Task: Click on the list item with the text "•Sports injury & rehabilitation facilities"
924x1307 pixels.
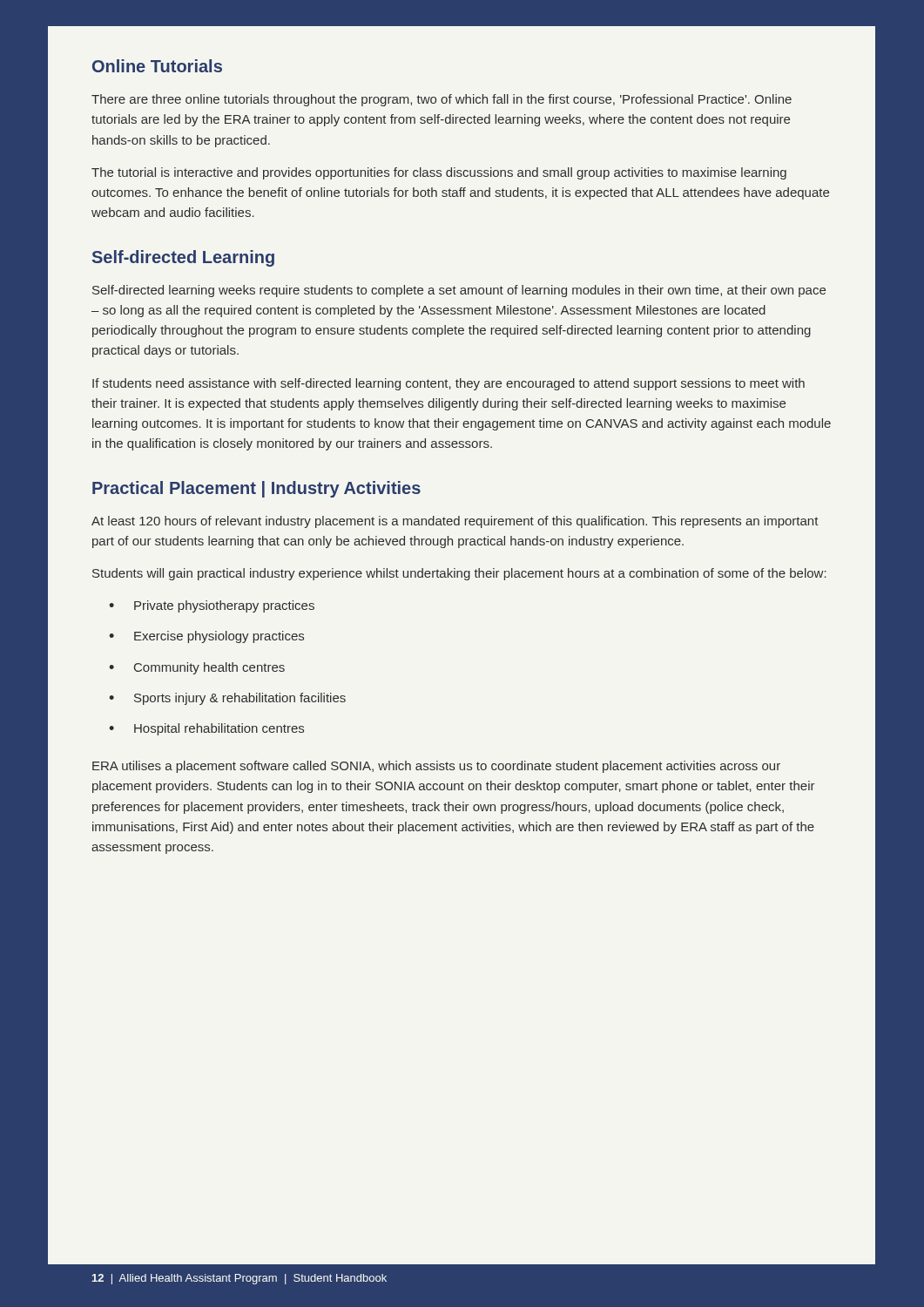Action: coord(227,698)
